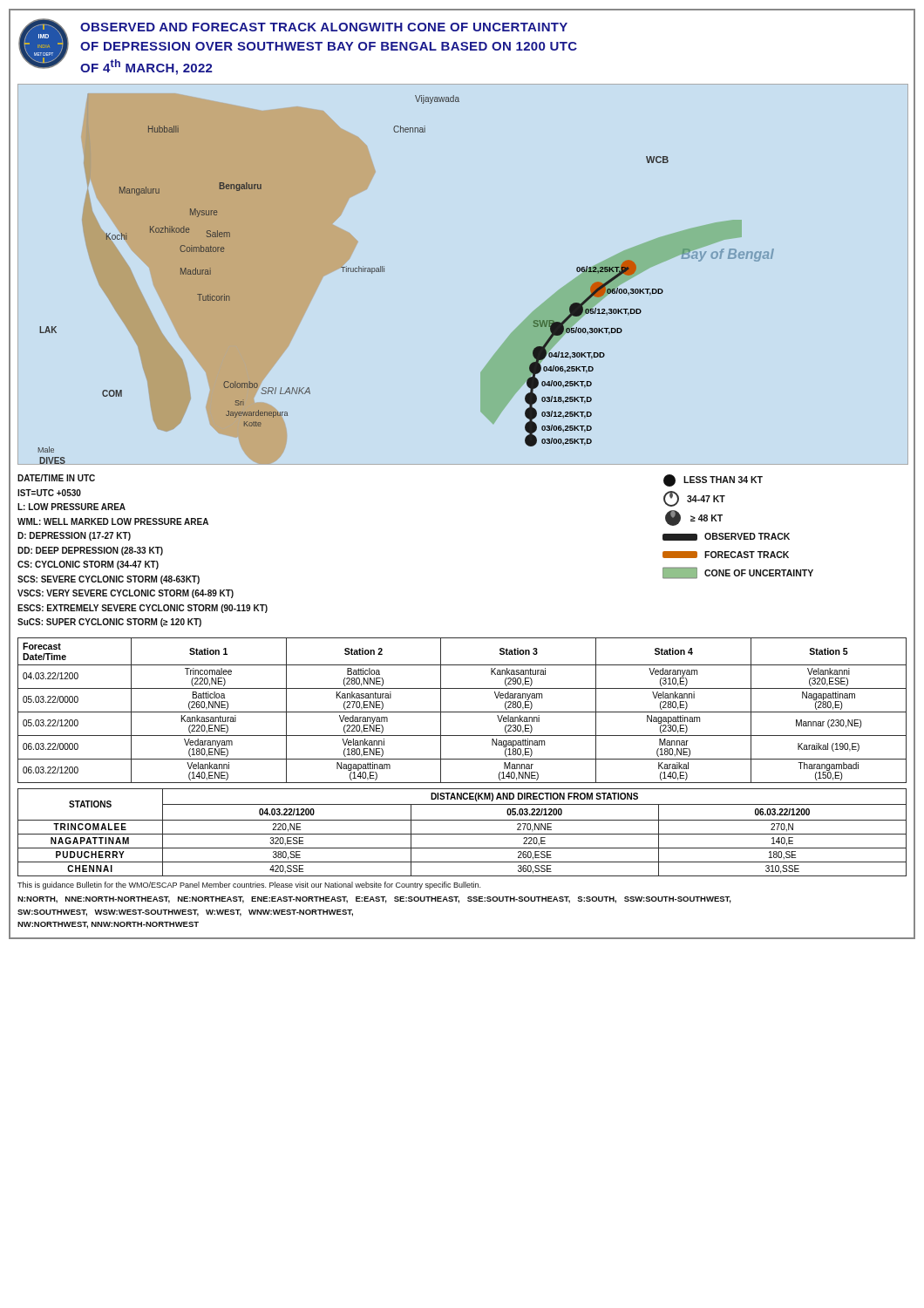Screen dimensions: 1308x924
Task: Locate the block of text that opens with "LESS THAN 34 KT 34-47 KT"
Action: click(785, 527)
